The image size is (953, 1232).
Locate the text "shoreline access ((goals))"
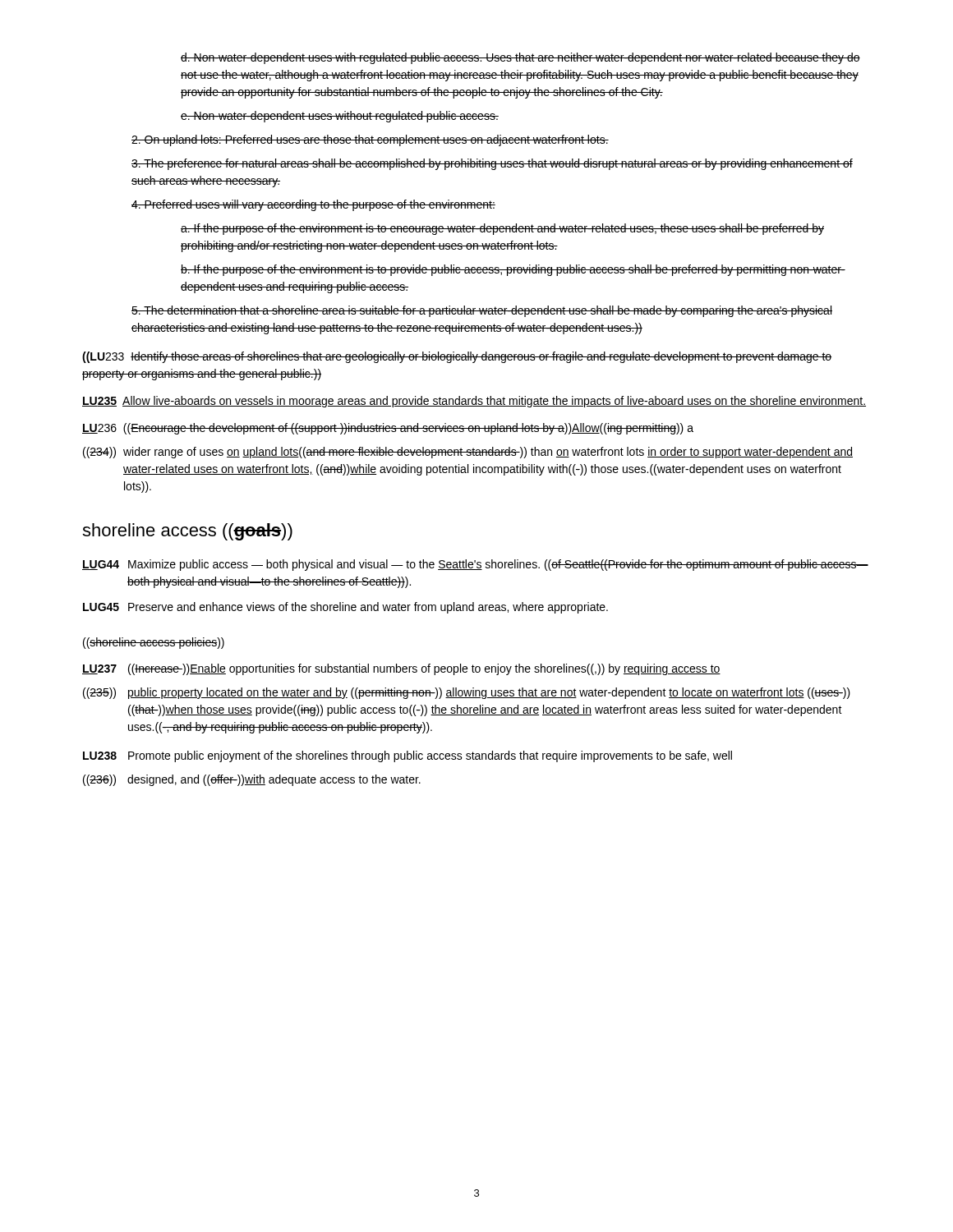[x=188, y=530]
